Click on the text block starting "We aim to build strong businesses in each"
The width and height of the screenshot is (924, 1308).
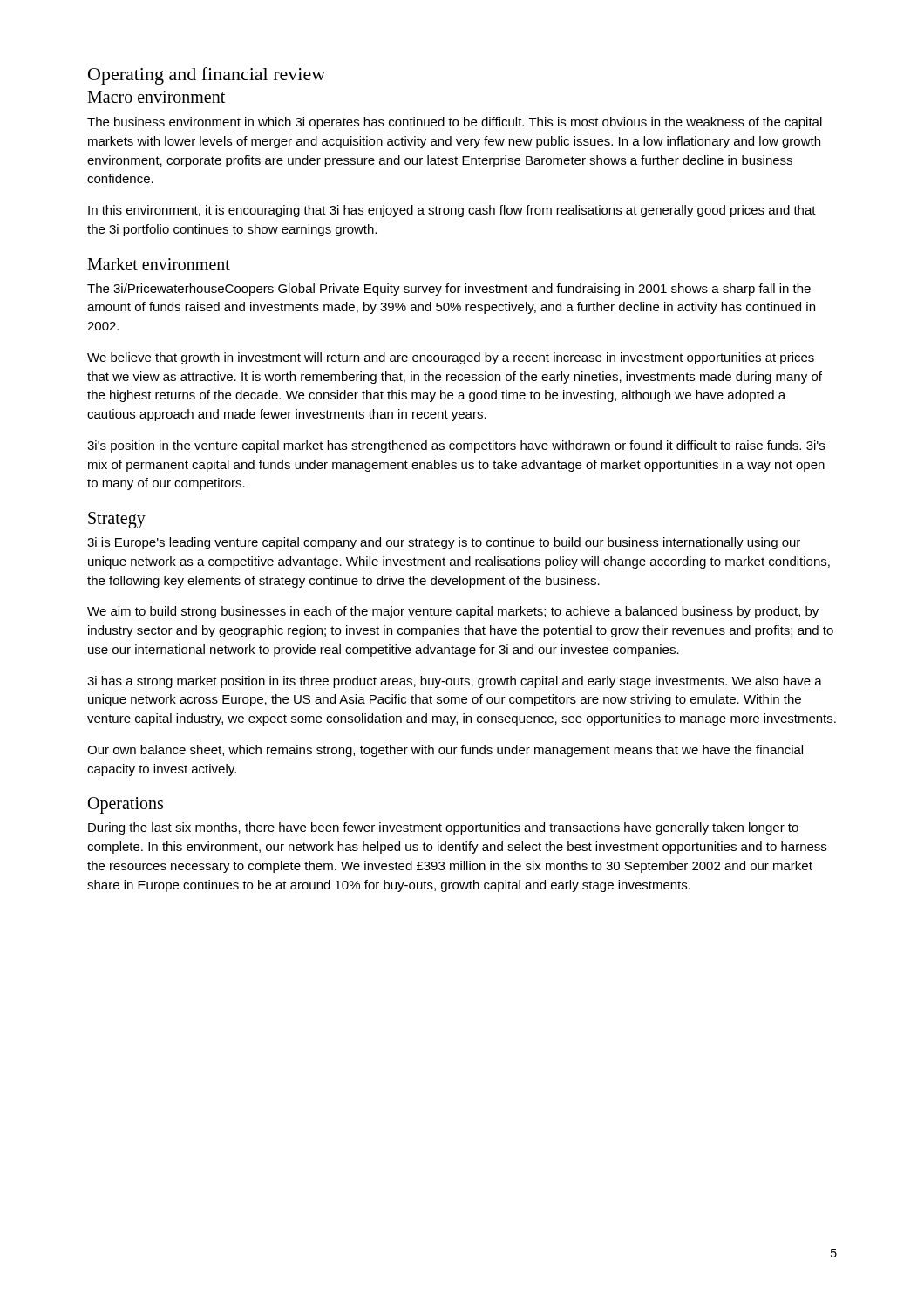pyautogui.click(x=462, y=630)
